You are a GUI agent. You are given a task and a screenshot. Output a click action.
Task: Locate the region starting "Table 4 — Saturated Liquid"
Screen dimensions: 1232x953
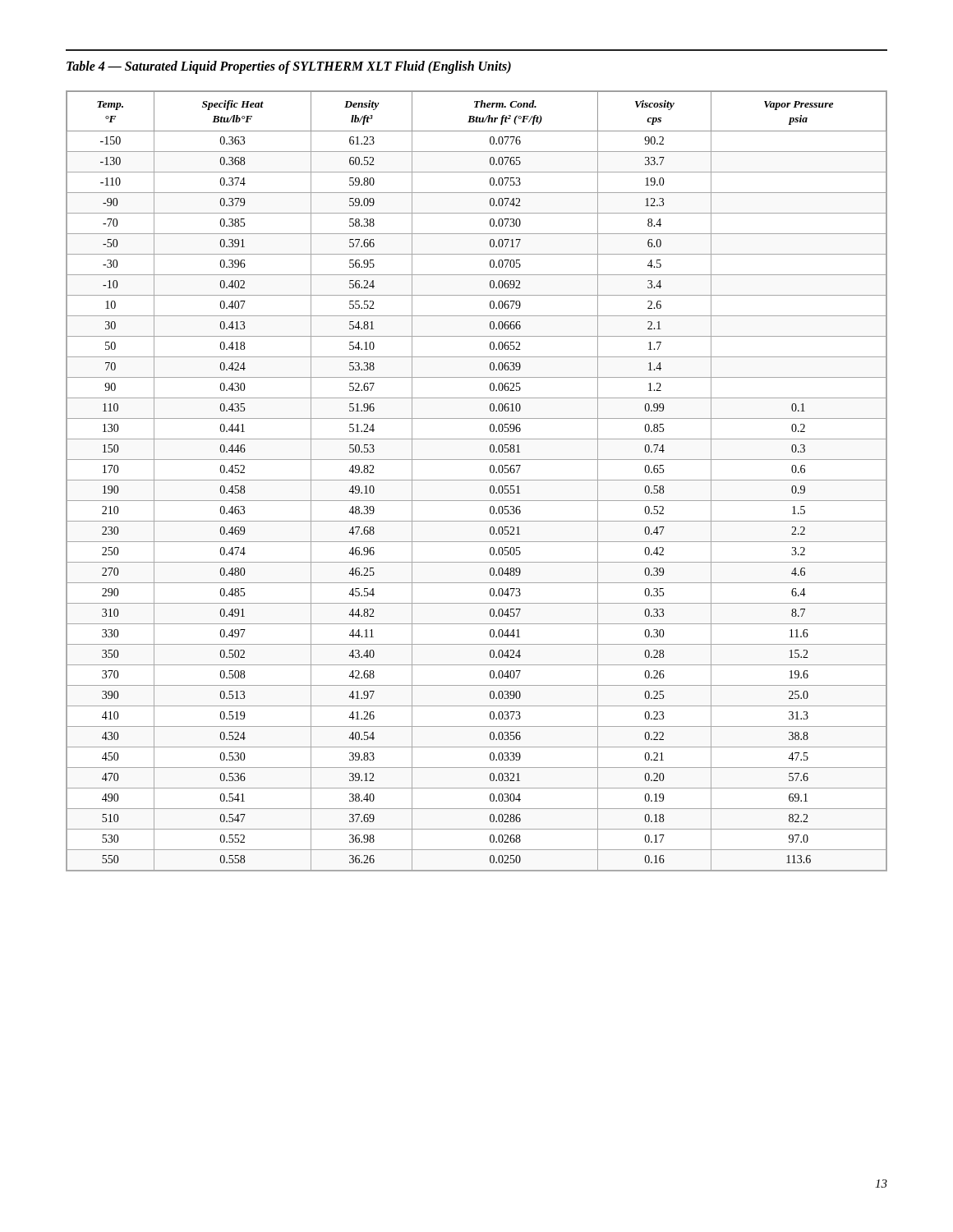coord(289,66)
